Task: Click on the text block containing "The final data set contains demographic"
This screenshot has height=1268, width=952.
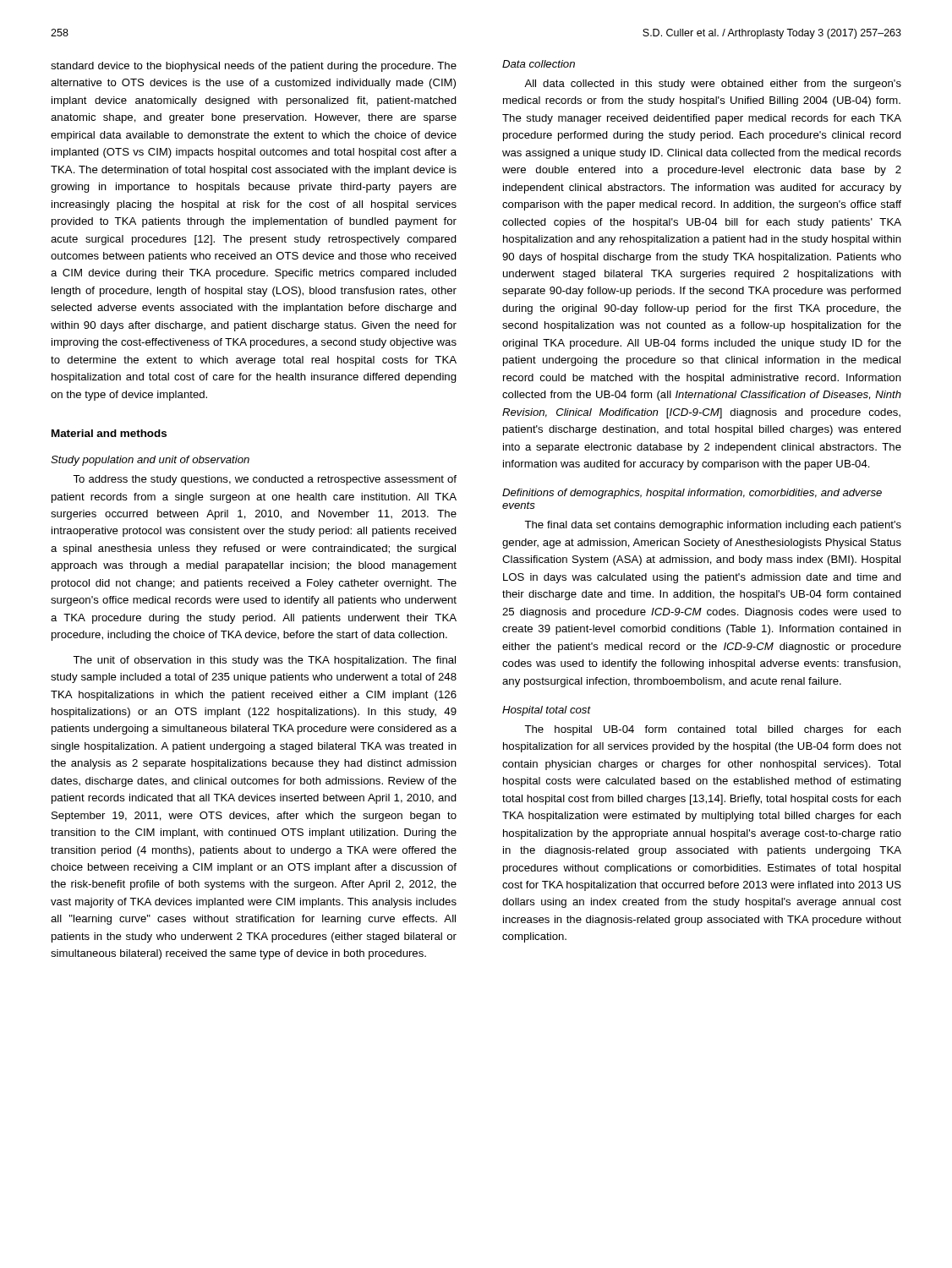Action: click(702, 603)
